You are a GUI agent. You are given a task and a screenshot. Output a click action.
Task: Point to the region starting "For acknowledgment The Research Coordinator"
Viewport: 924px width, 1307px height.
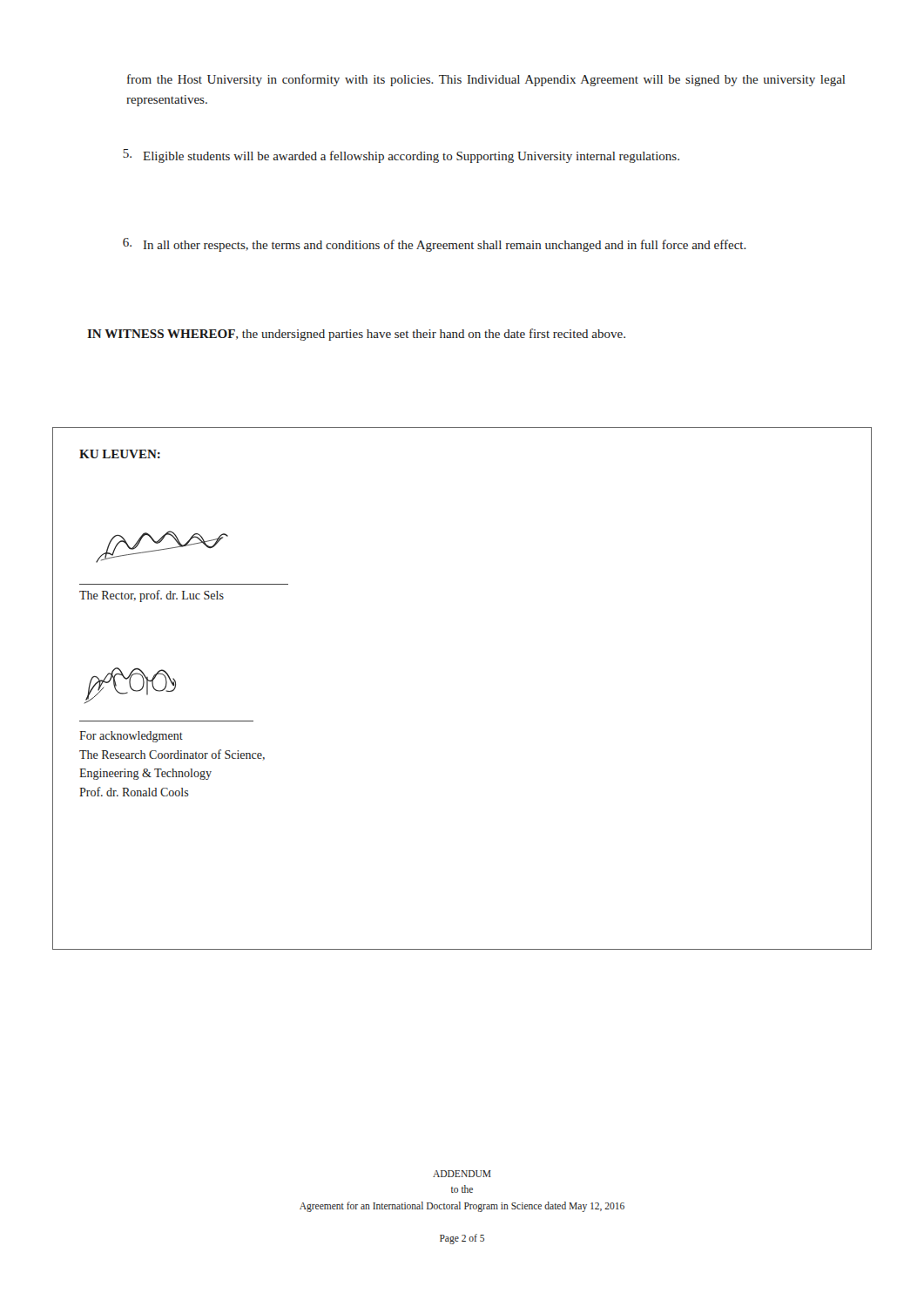click(172, 764)
